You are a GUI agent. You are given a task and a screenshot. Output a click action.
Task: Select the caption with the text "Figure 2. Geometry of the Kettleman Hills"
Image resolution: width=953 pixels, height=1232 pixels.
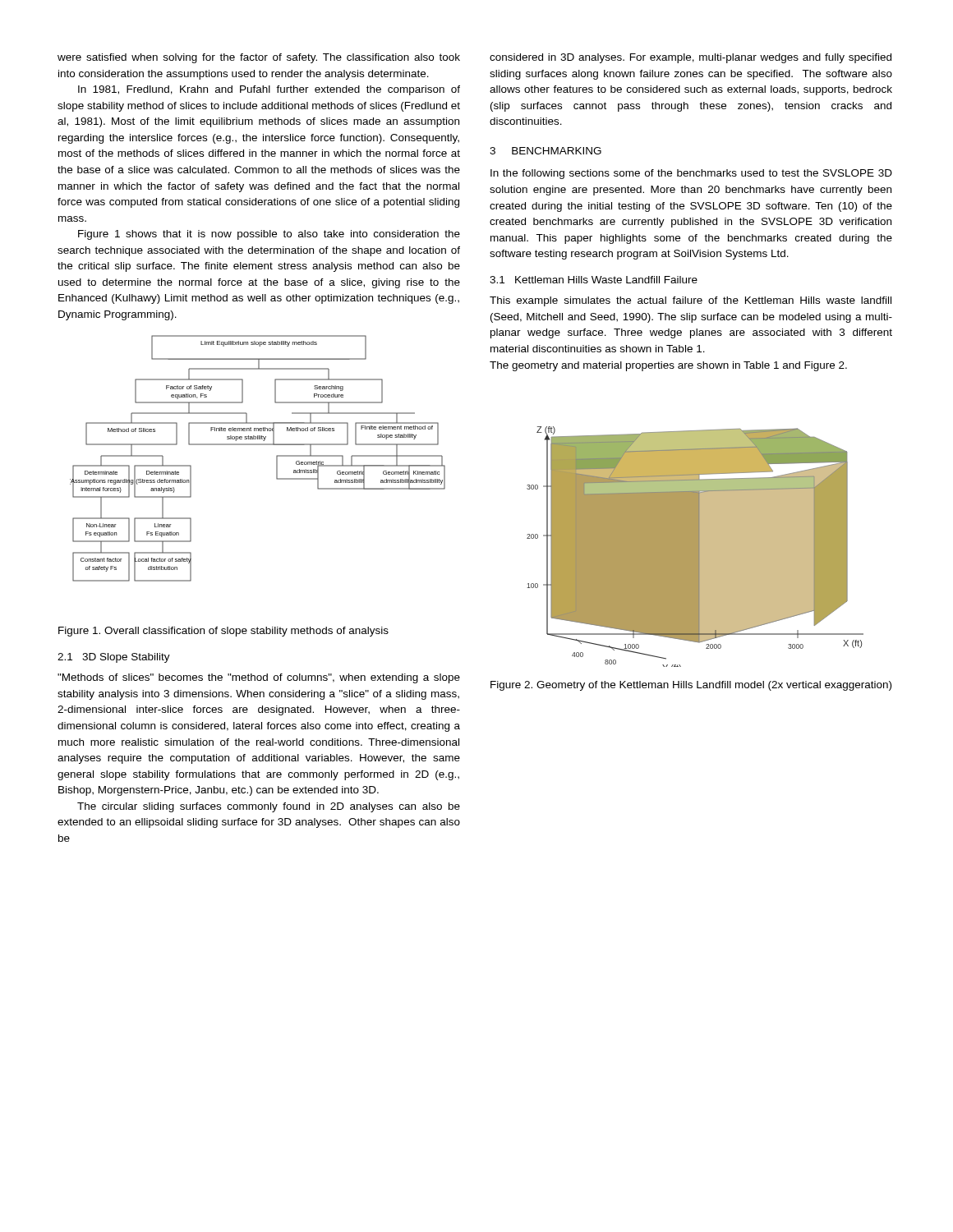691,685
